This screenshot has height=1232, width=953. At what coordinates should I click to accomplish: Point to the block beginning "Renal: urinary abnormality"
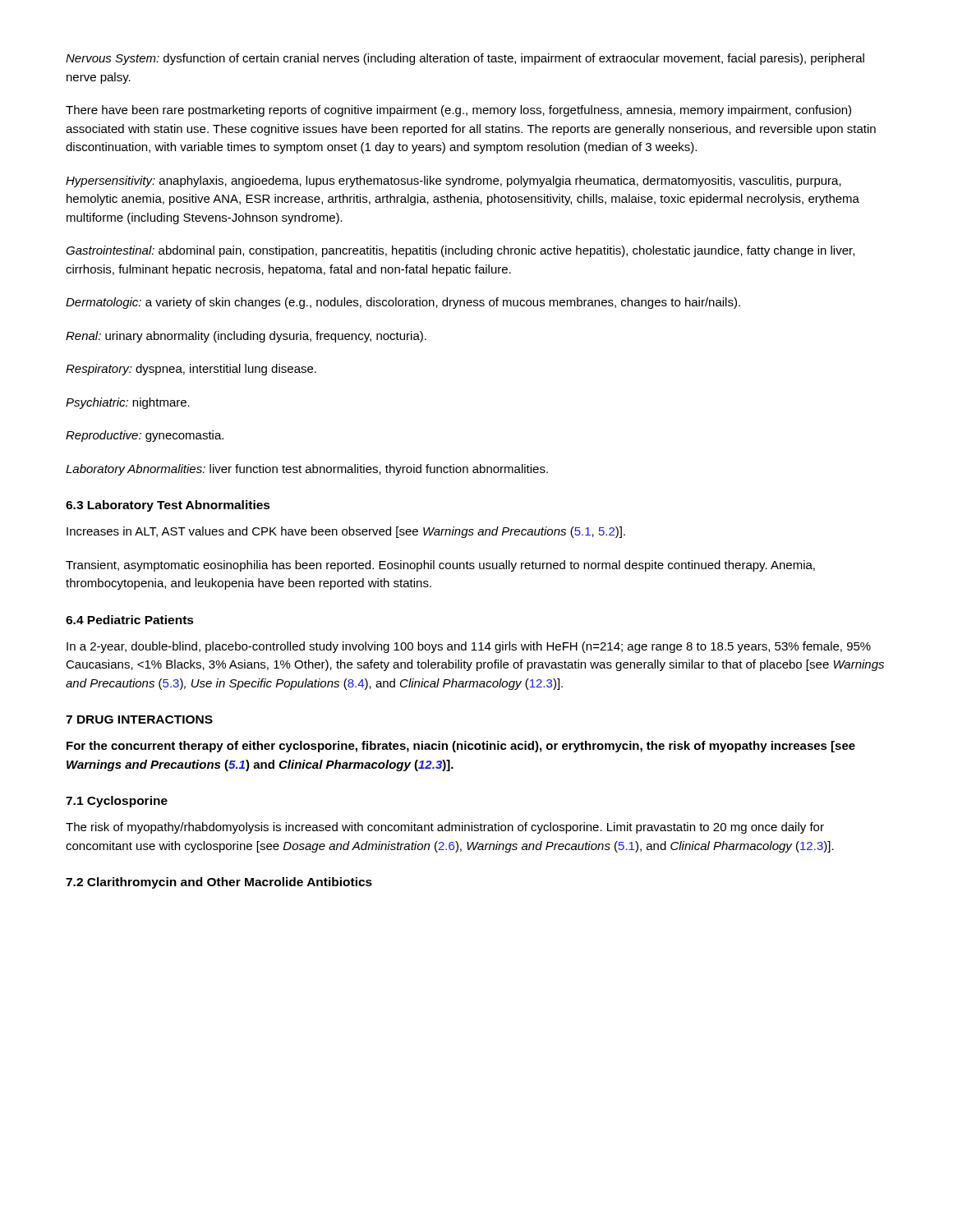click(x=246, y=335)
